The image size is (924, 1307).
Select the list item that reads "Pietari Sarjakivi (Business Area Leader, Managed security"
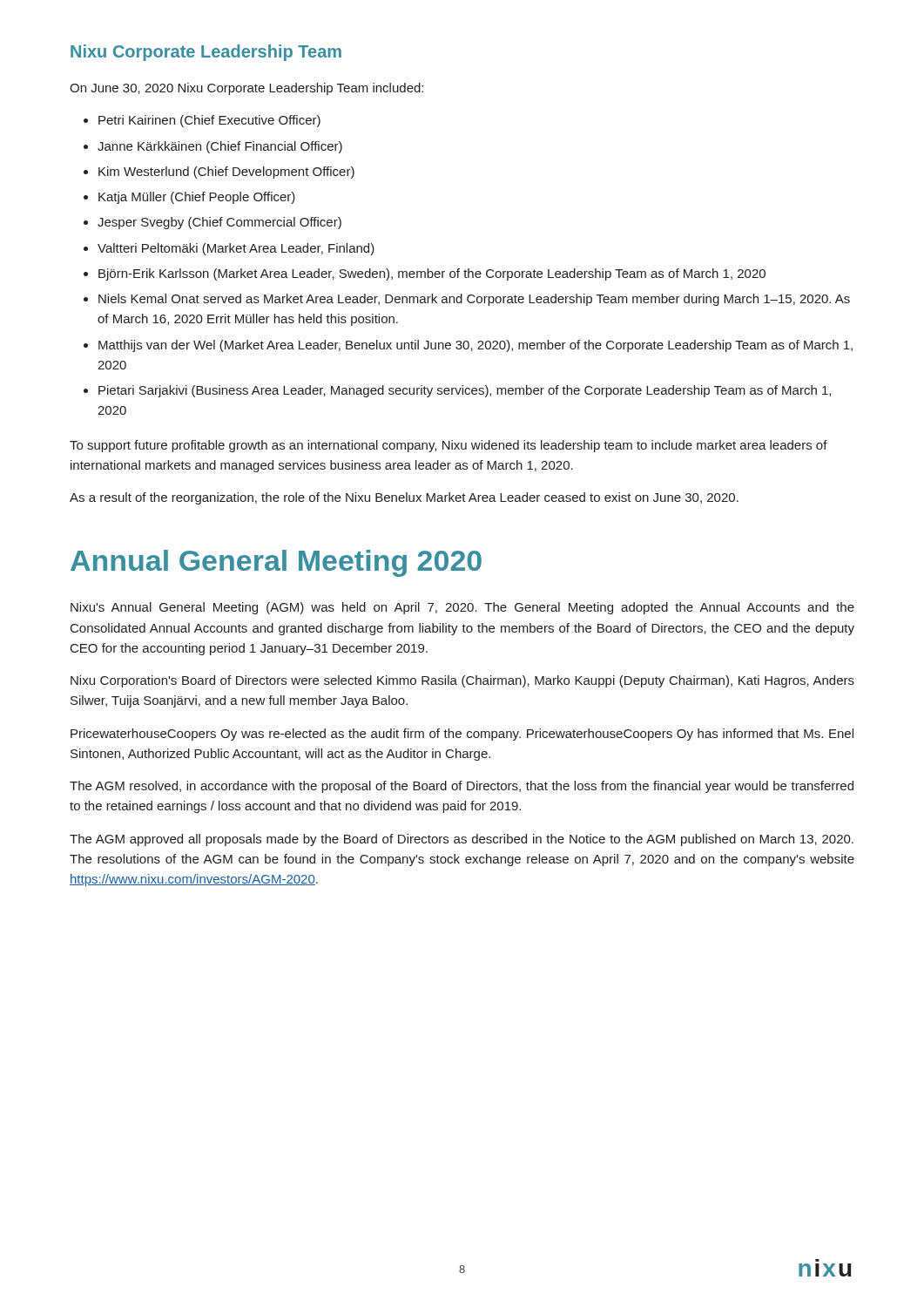pyautogui.click(x=476, y=400)
